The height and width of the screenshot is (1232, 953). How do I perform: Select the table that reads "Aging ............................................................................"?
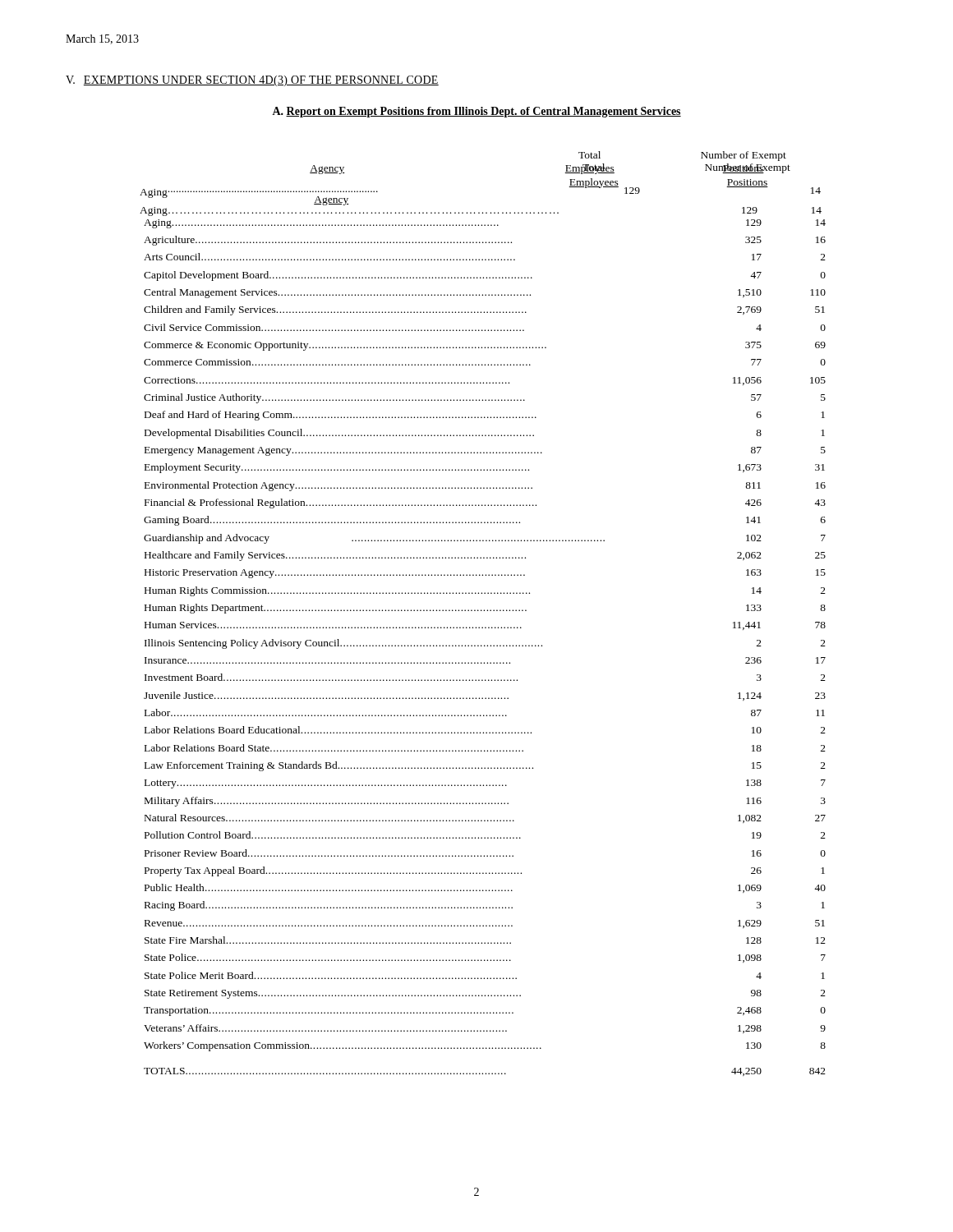coord(481,183)
